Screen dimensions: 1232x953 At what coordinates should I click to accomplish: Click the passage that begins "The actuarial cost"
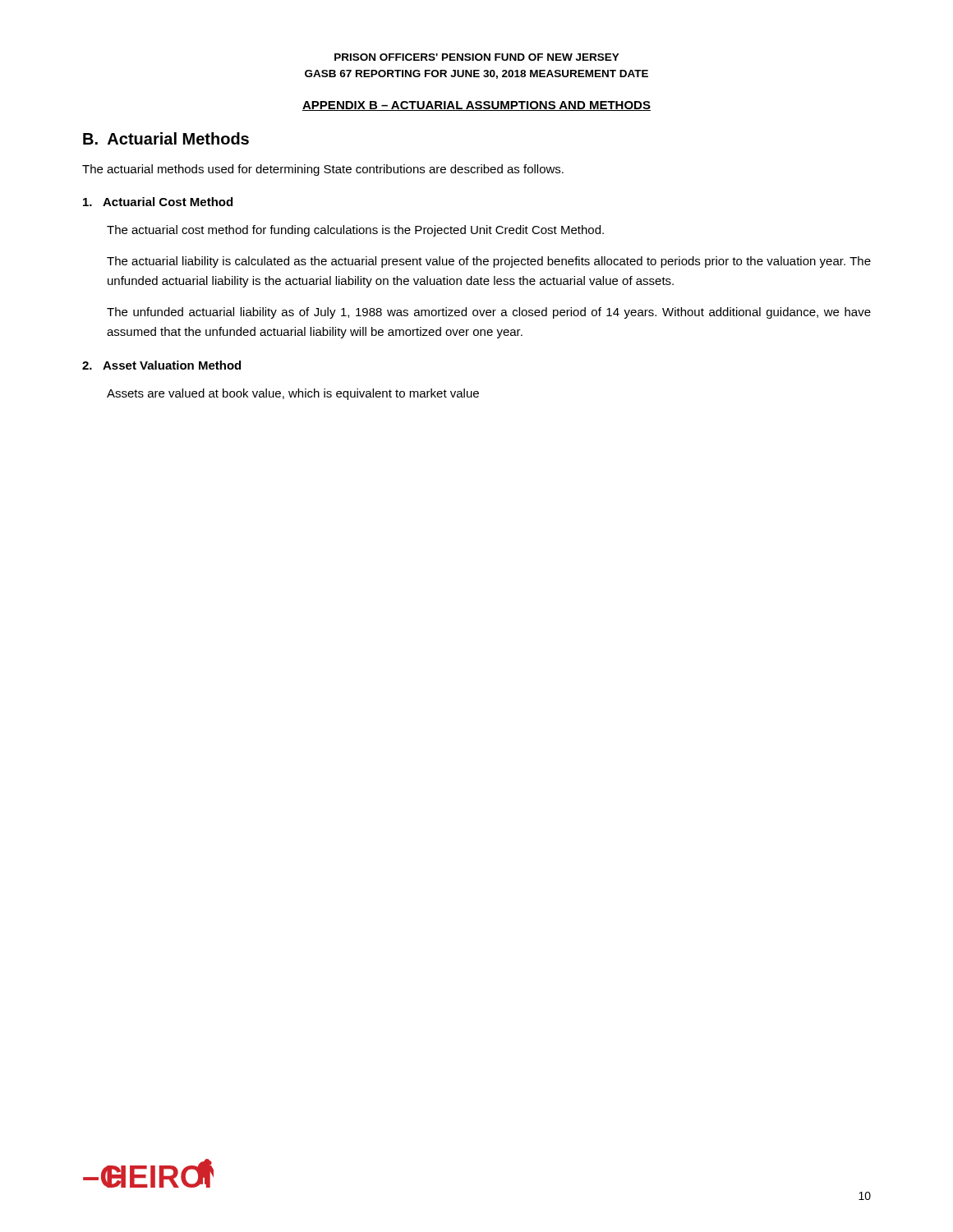pos(356,230)
